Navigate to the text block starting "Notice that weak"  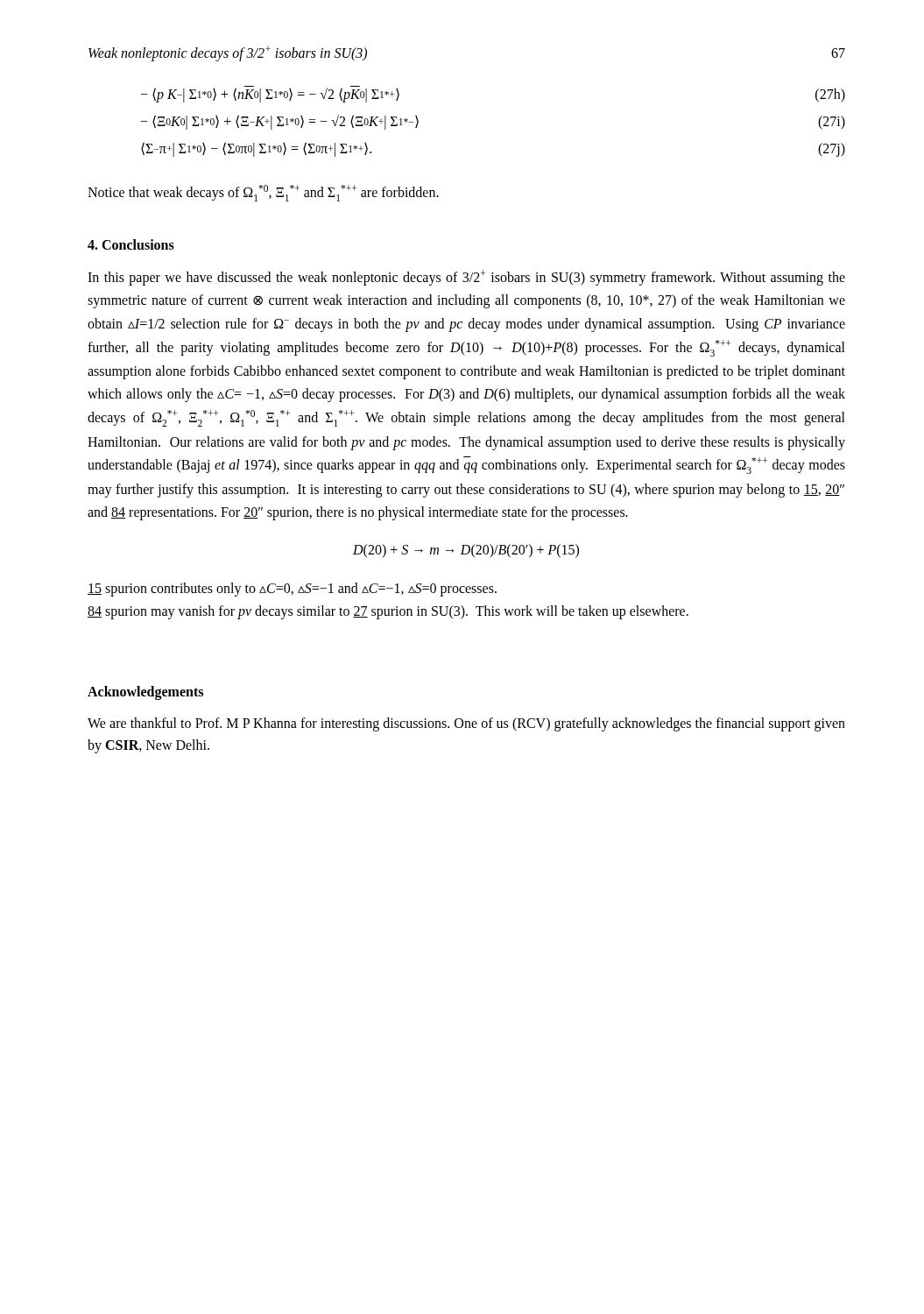coord(263,193)
